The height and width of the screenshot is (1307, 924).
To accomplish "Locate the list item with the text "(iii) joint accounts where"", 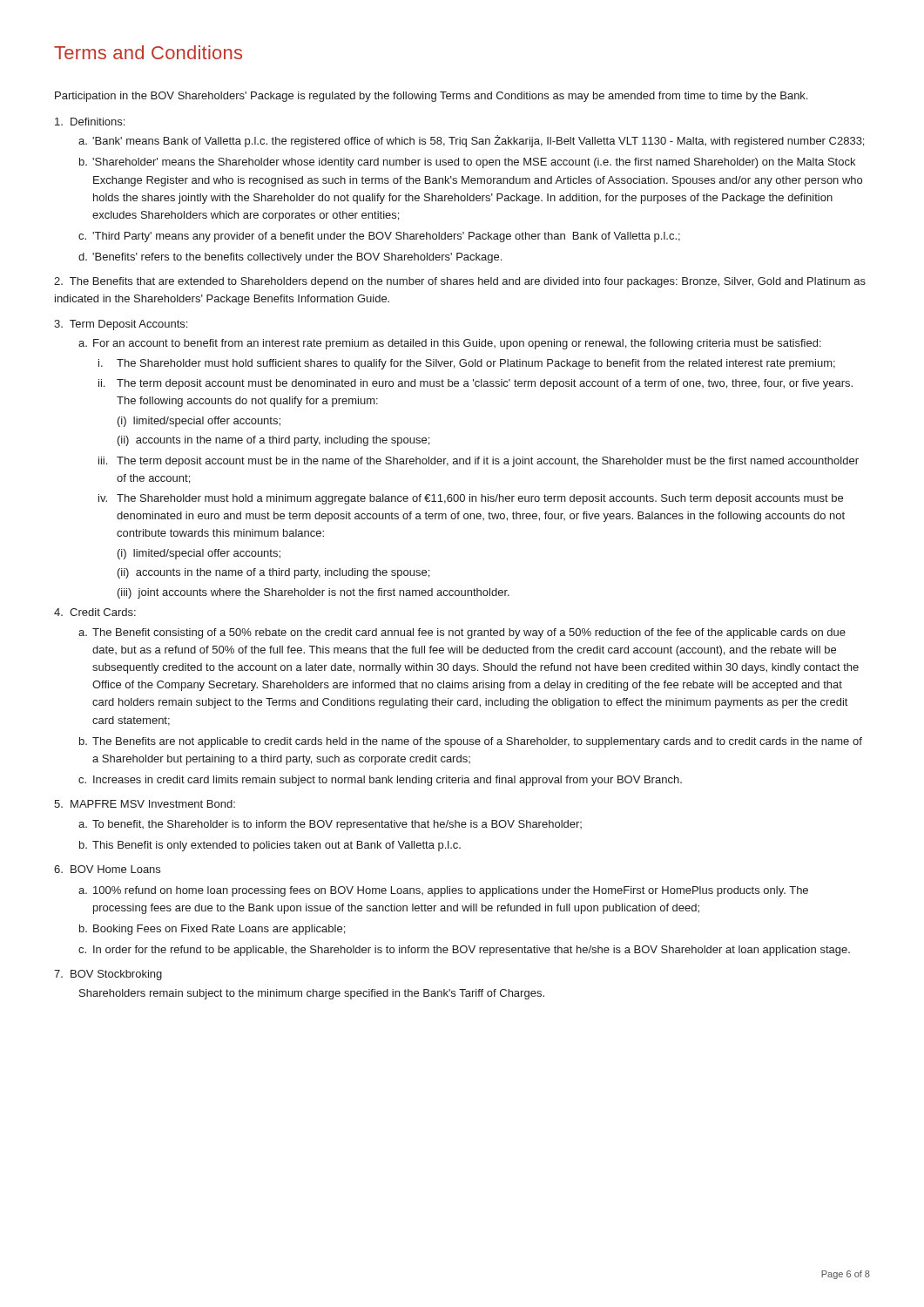I will coord(313,592).
